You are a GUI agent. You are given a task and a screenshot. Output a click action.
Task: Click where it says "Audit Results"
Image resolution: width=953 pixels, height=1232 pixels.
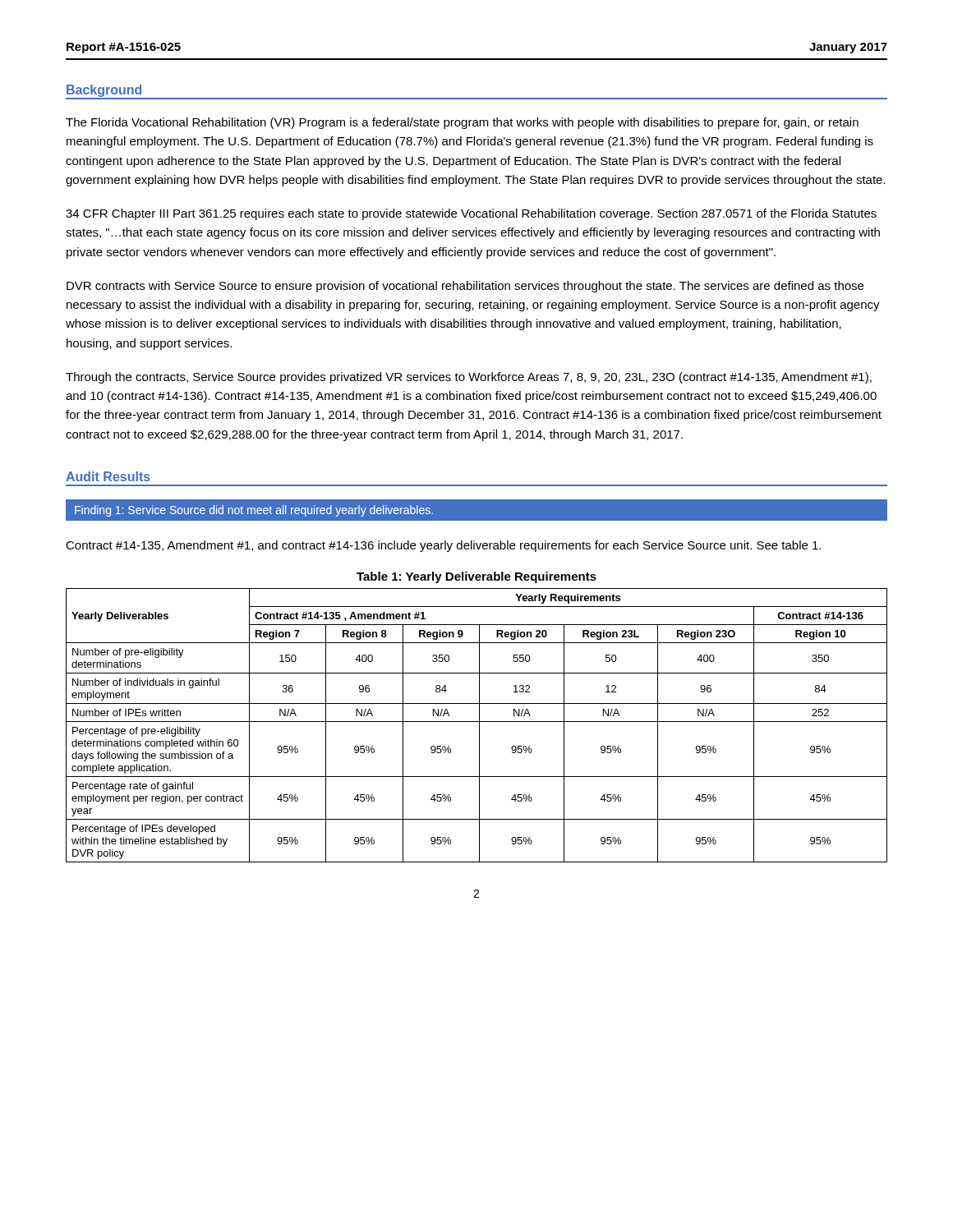(x=108, y=477)
